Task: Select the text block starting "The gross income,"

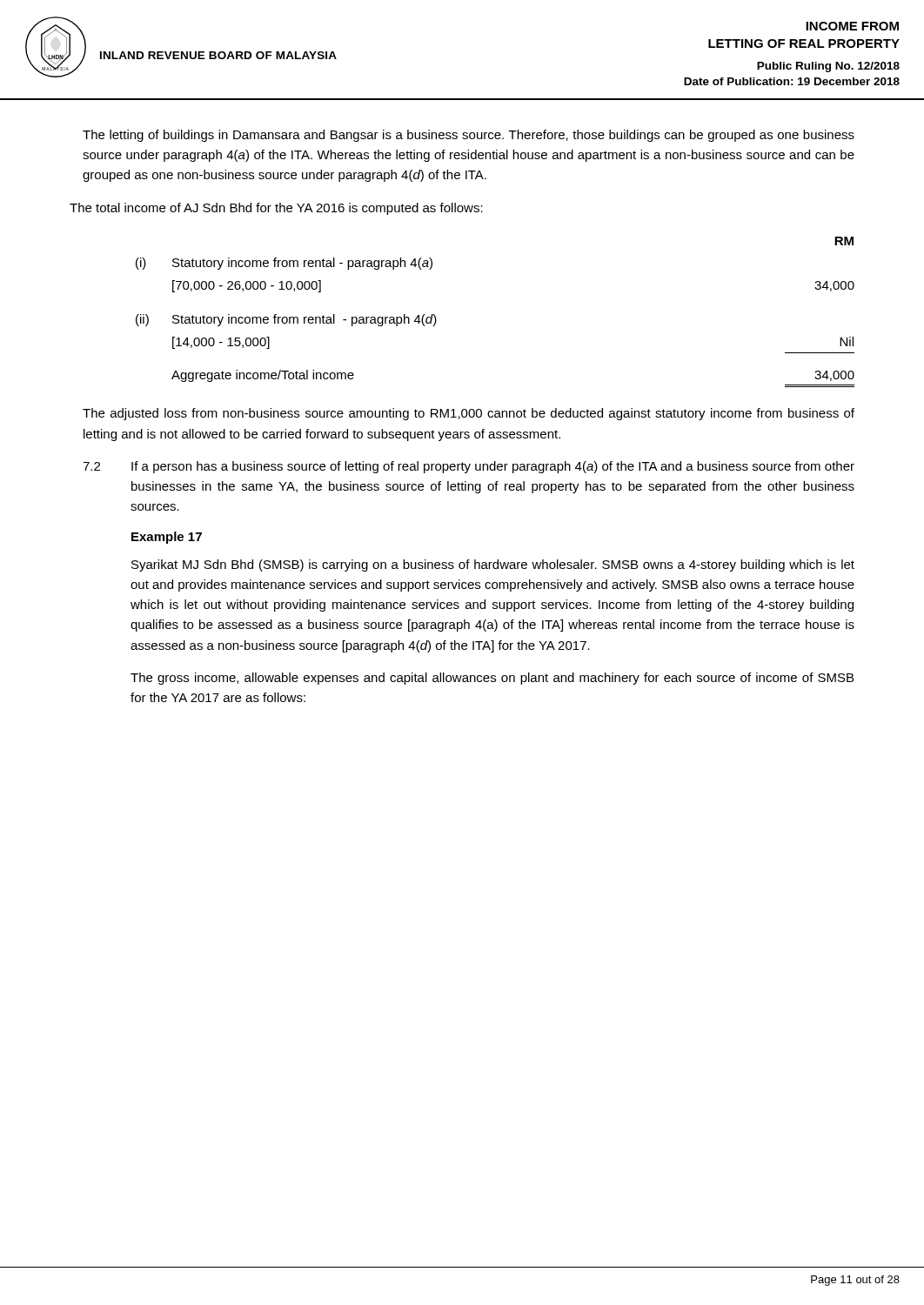Action: click(x=492, y=687)
